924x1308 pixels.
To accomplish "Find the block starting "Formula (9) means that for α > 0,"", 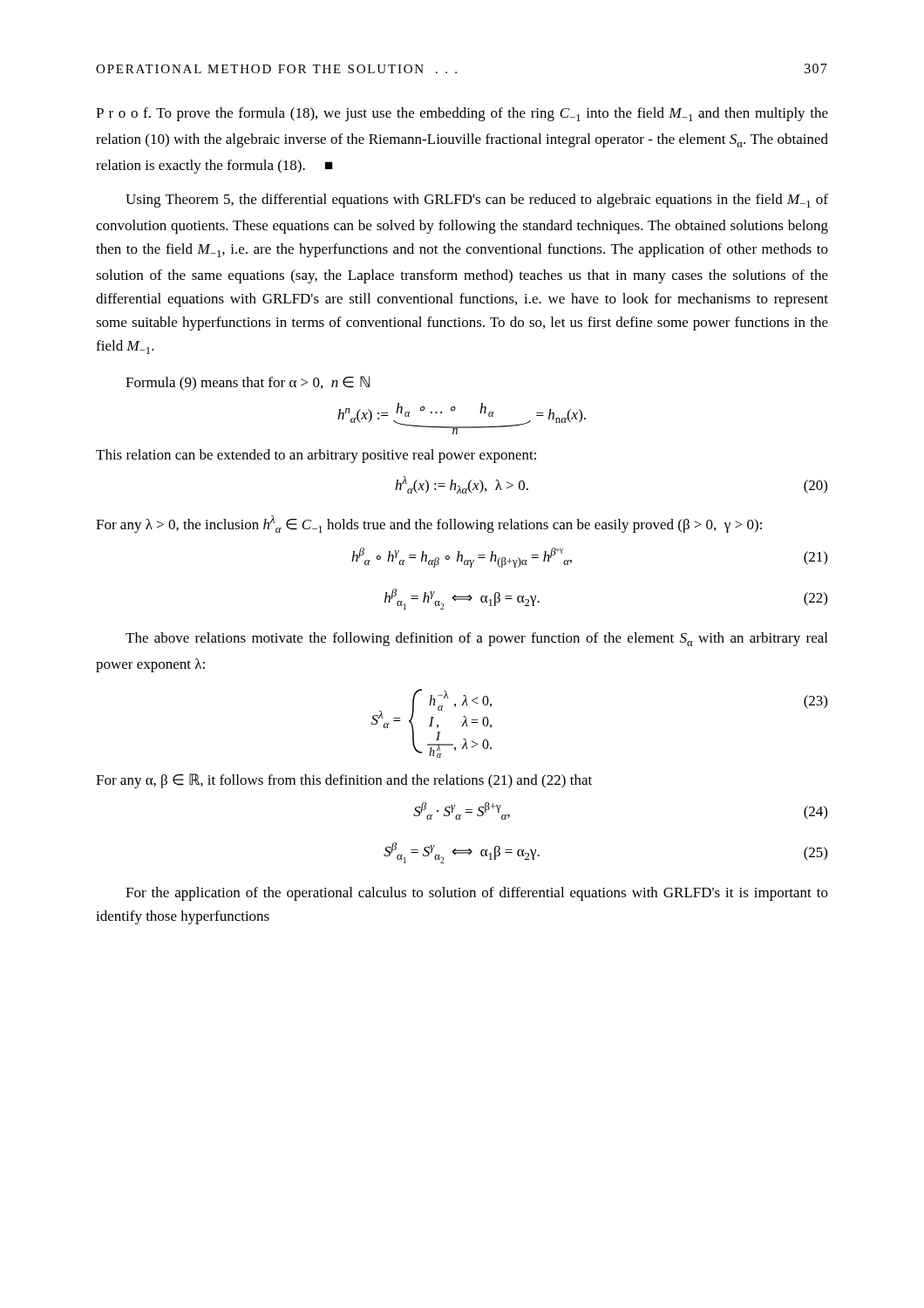I will pyautogui.click(x=248, y=383).
